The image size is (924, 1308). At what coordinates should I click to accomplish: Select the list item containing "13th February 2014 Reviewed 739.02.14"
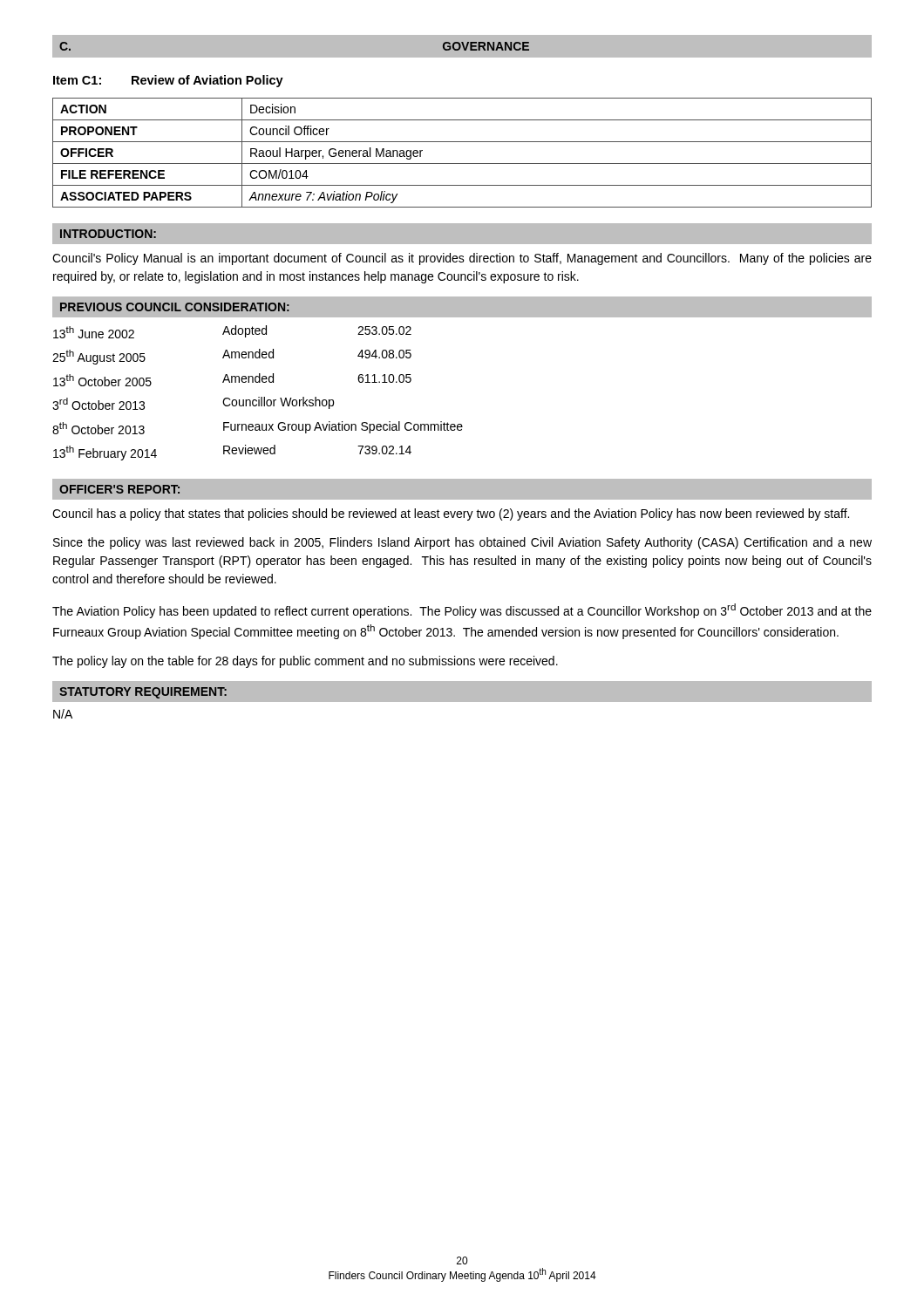(232, 453)
